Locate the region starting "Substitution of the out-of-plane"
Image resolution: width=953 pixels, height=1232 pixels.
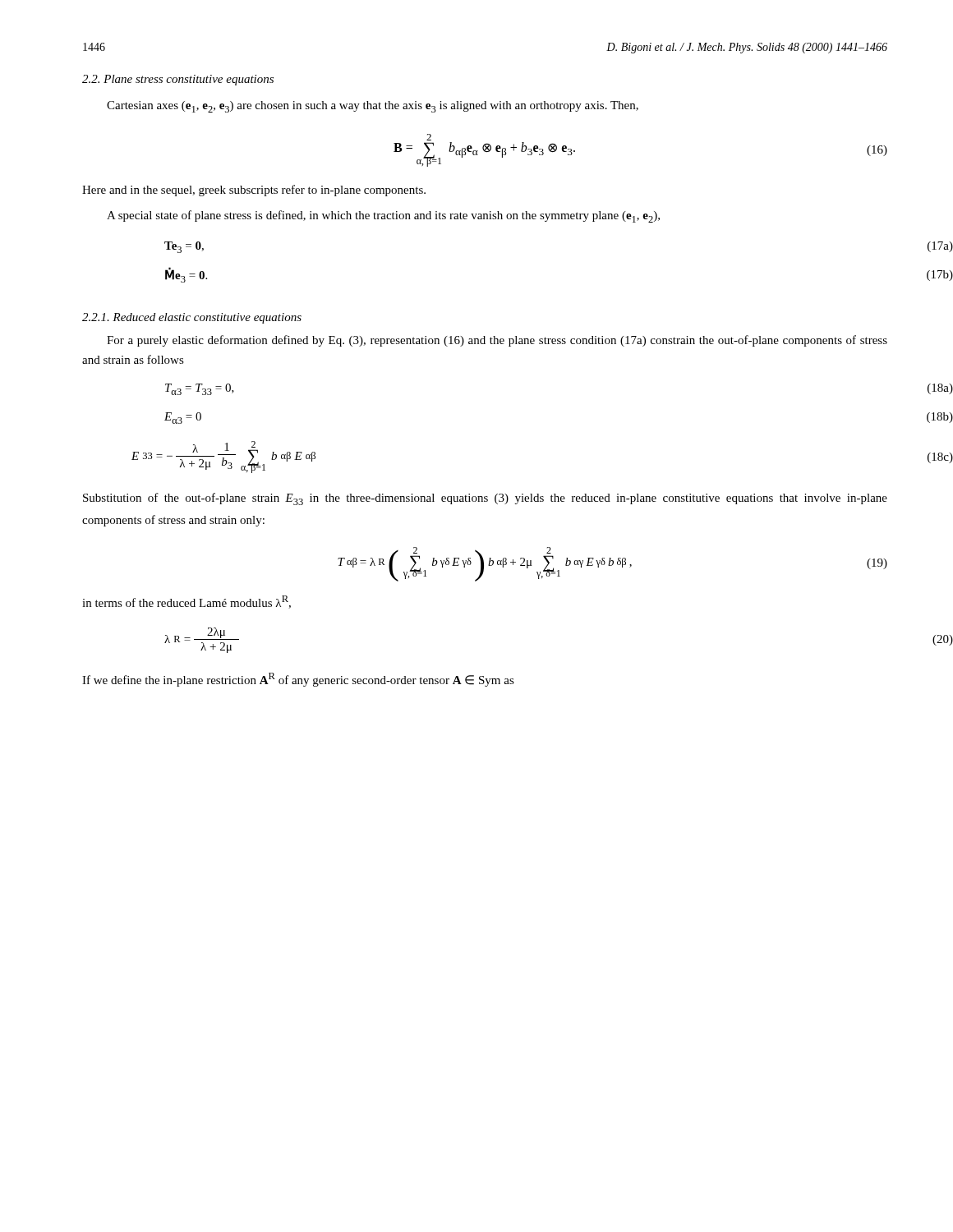click(485, 509)
